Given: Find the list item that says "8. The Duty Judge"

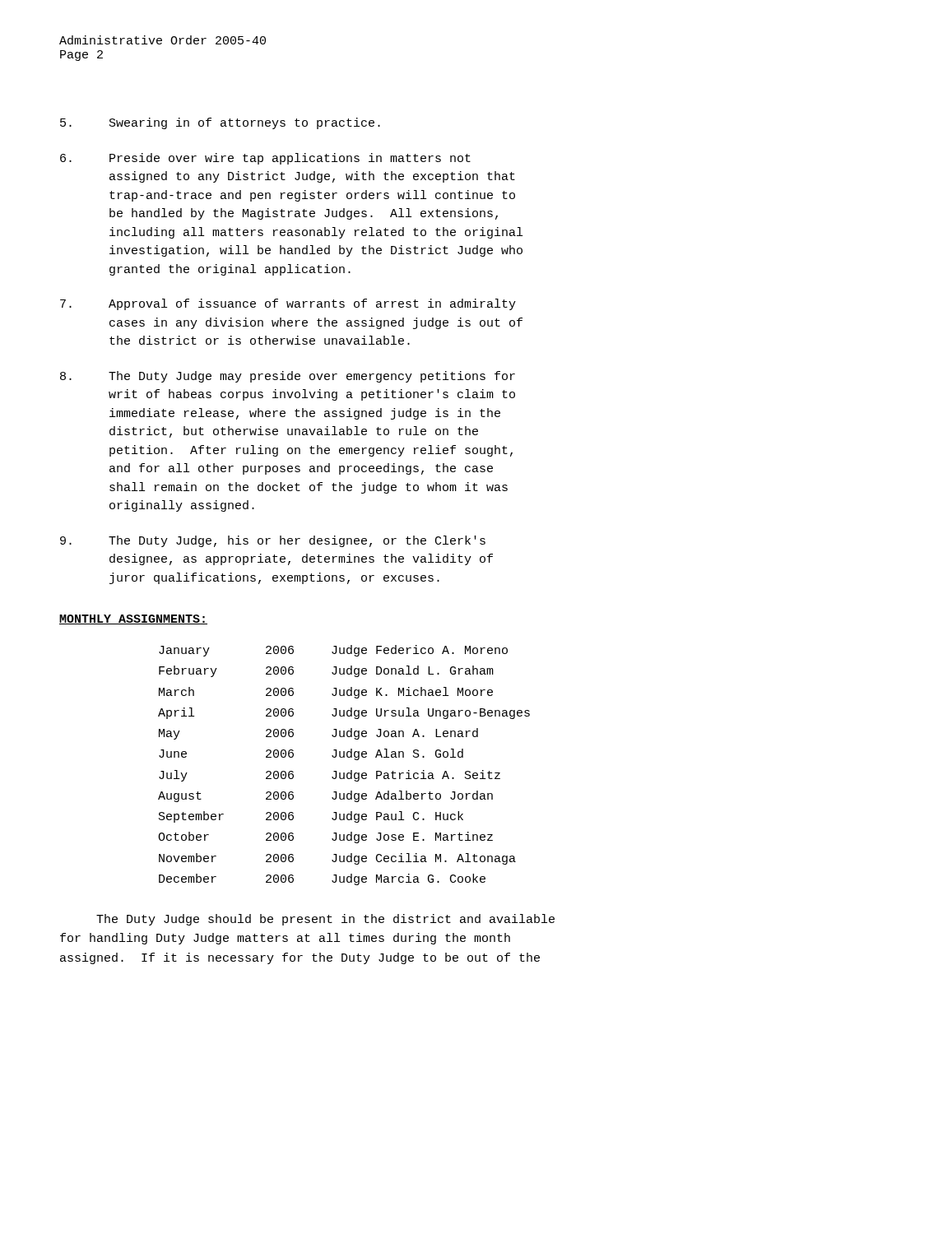Looking at the screenshot, I should coord(476,442).
